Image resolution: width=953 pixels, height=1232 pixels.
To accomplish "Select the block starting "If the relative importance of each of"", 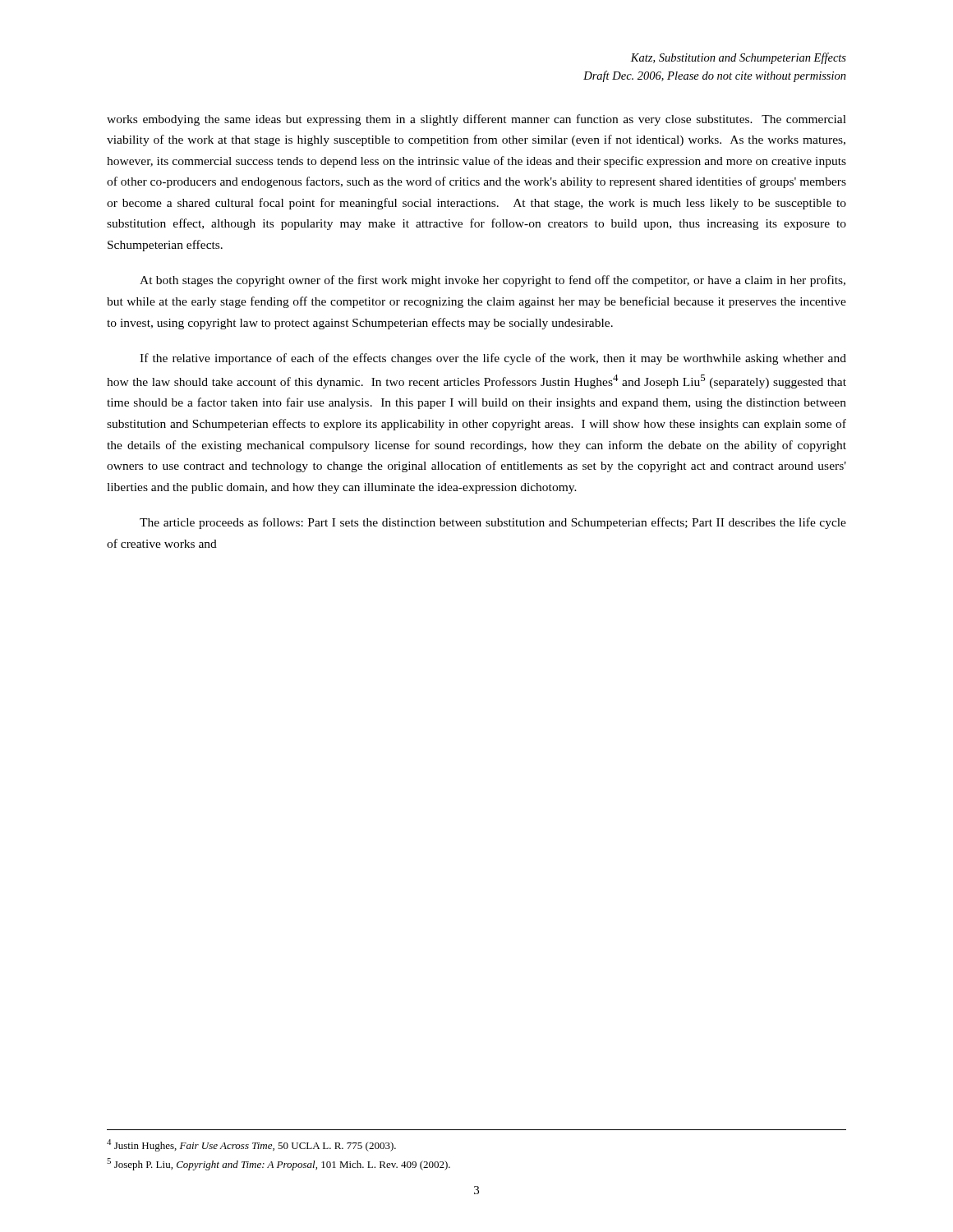I will (476, 422).
